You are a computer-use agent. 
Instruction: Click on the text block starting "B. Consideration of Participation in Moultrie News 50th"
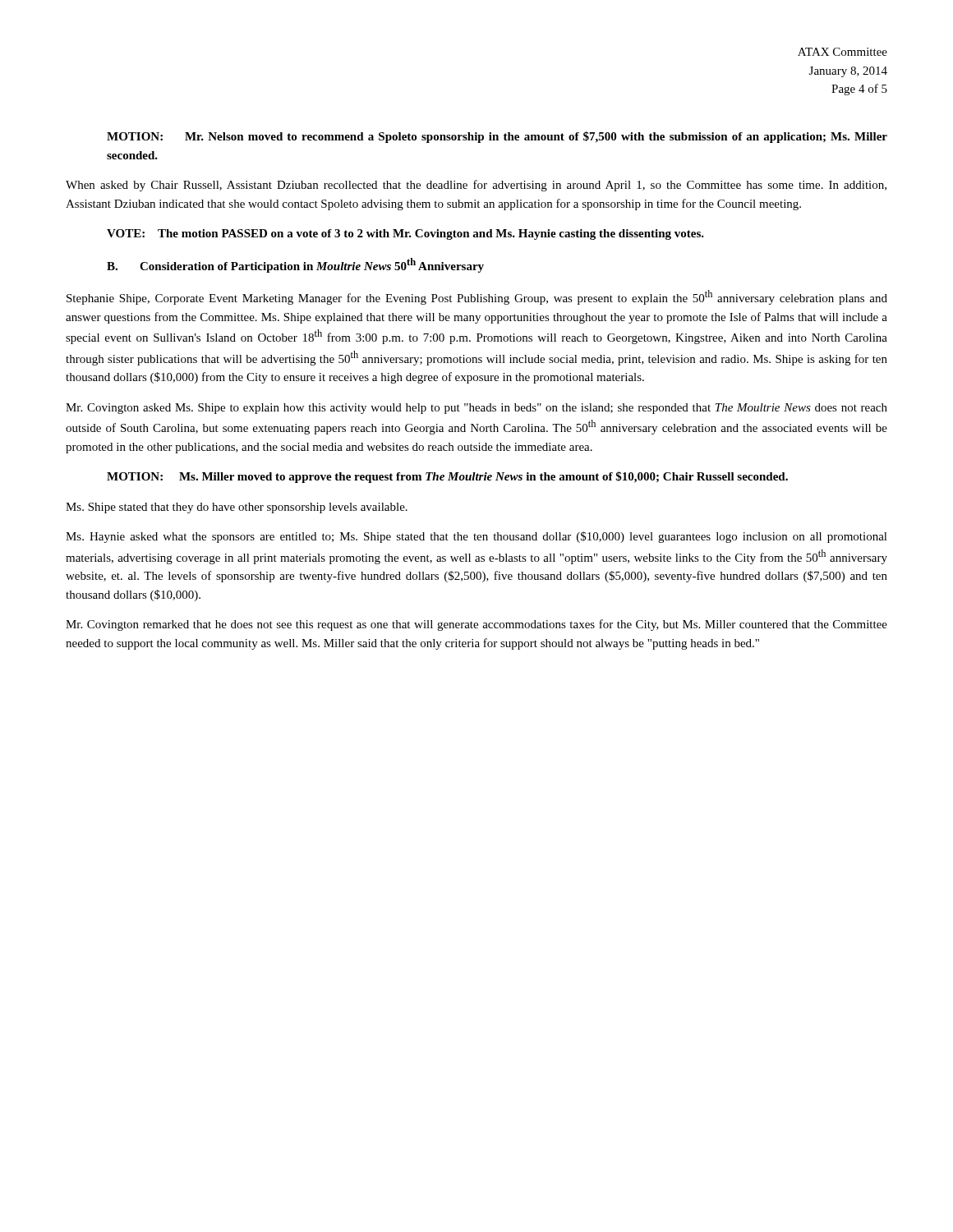[x=295, y=264]
